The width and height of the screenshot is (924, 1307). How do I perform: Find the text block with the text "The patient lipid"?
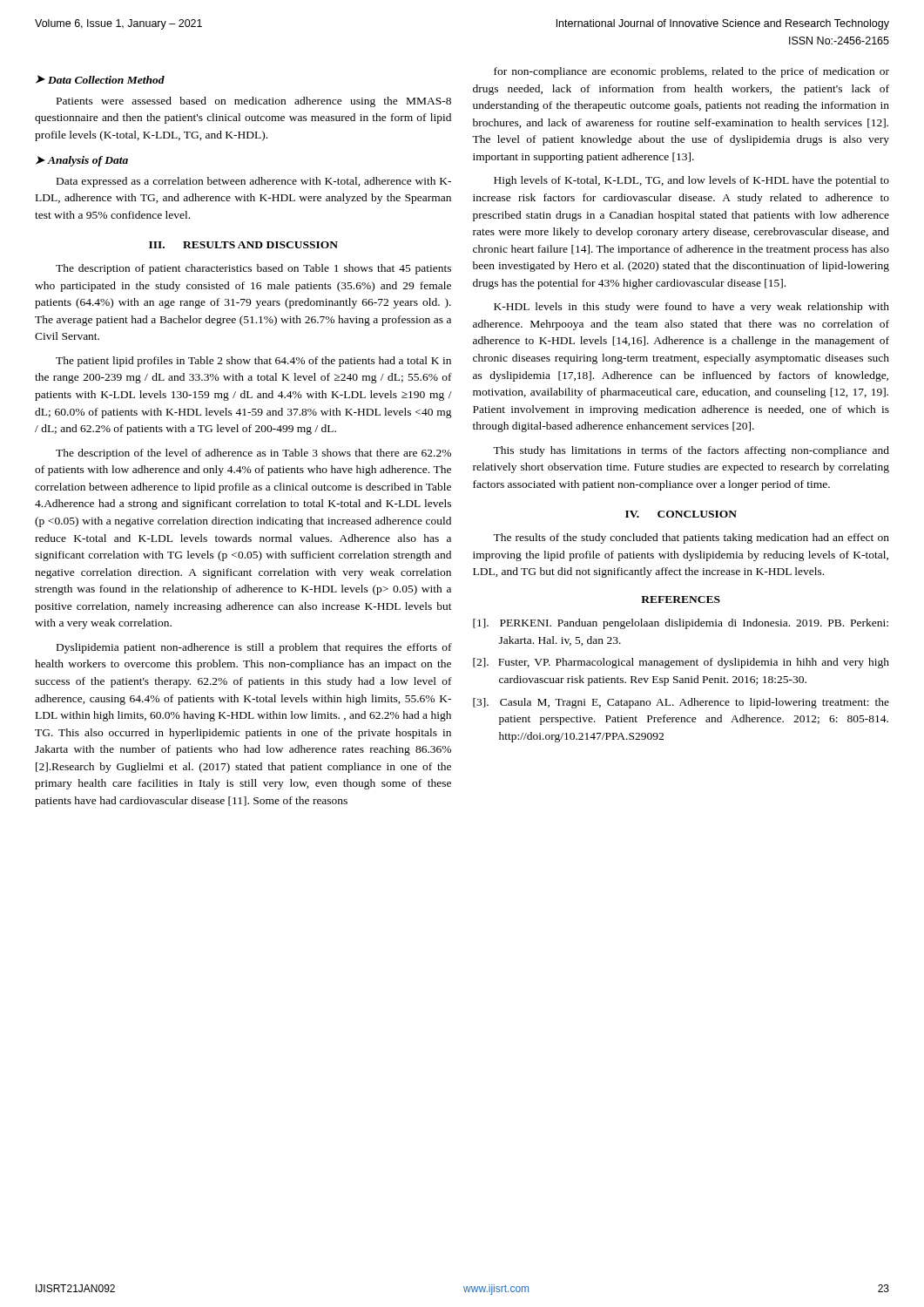[x=243, y=394]
